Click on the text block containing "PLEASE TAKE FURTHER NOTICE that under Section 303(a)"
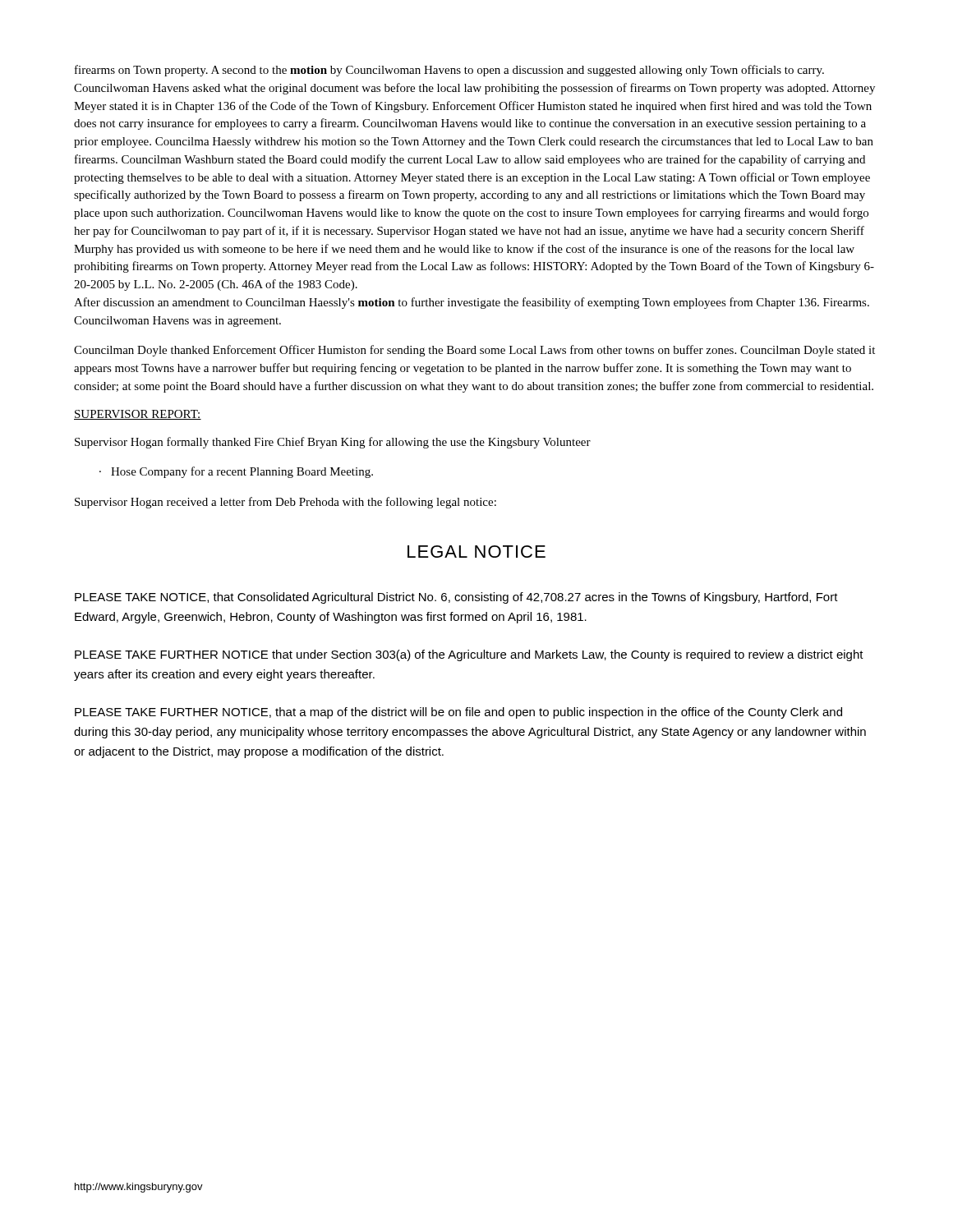Image resolution: width=953 pixels, height=1232 pixels. (468, 664)
